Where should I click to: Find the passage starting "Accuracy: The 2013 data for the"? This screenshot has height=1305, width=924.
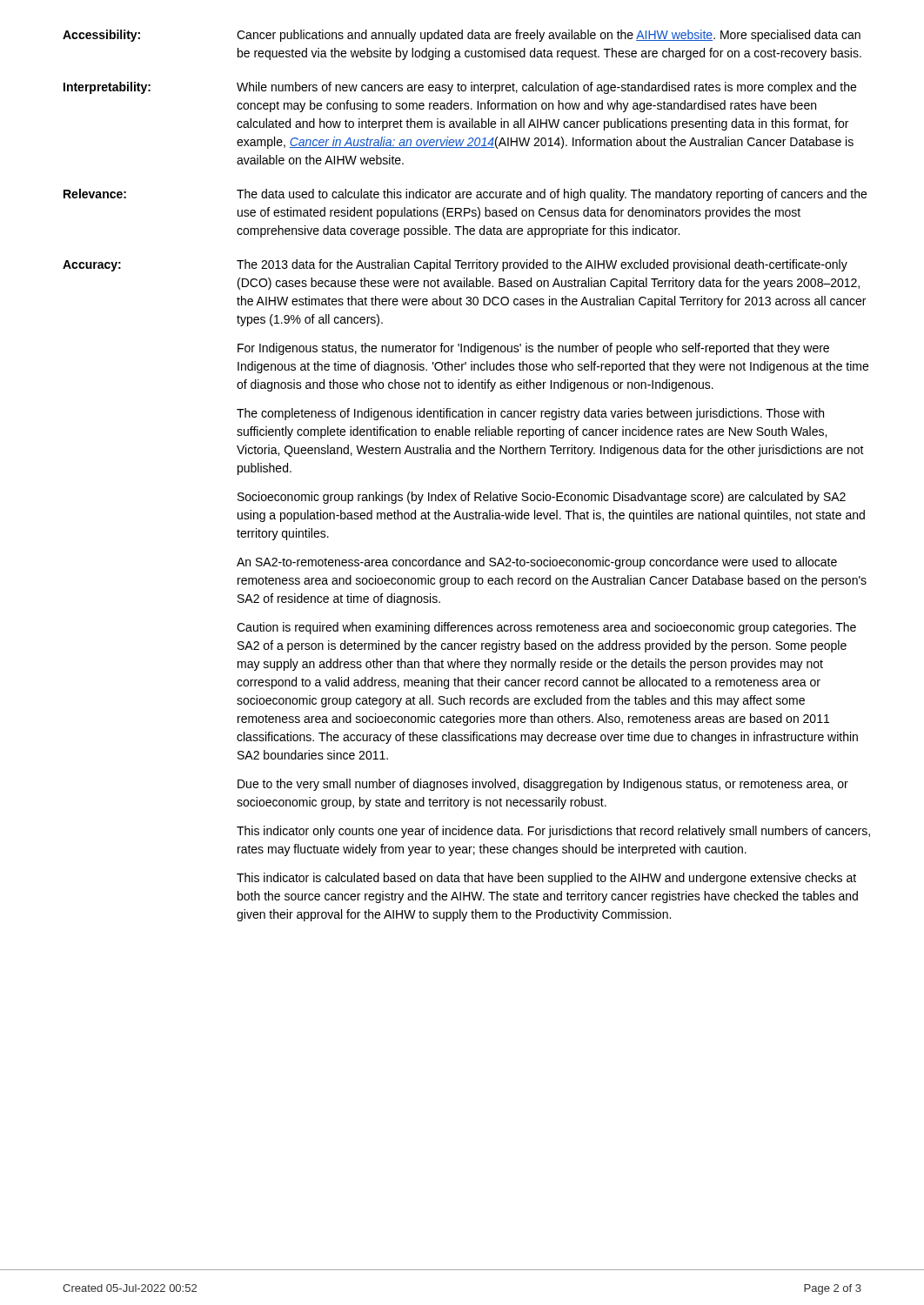point(467,590)
